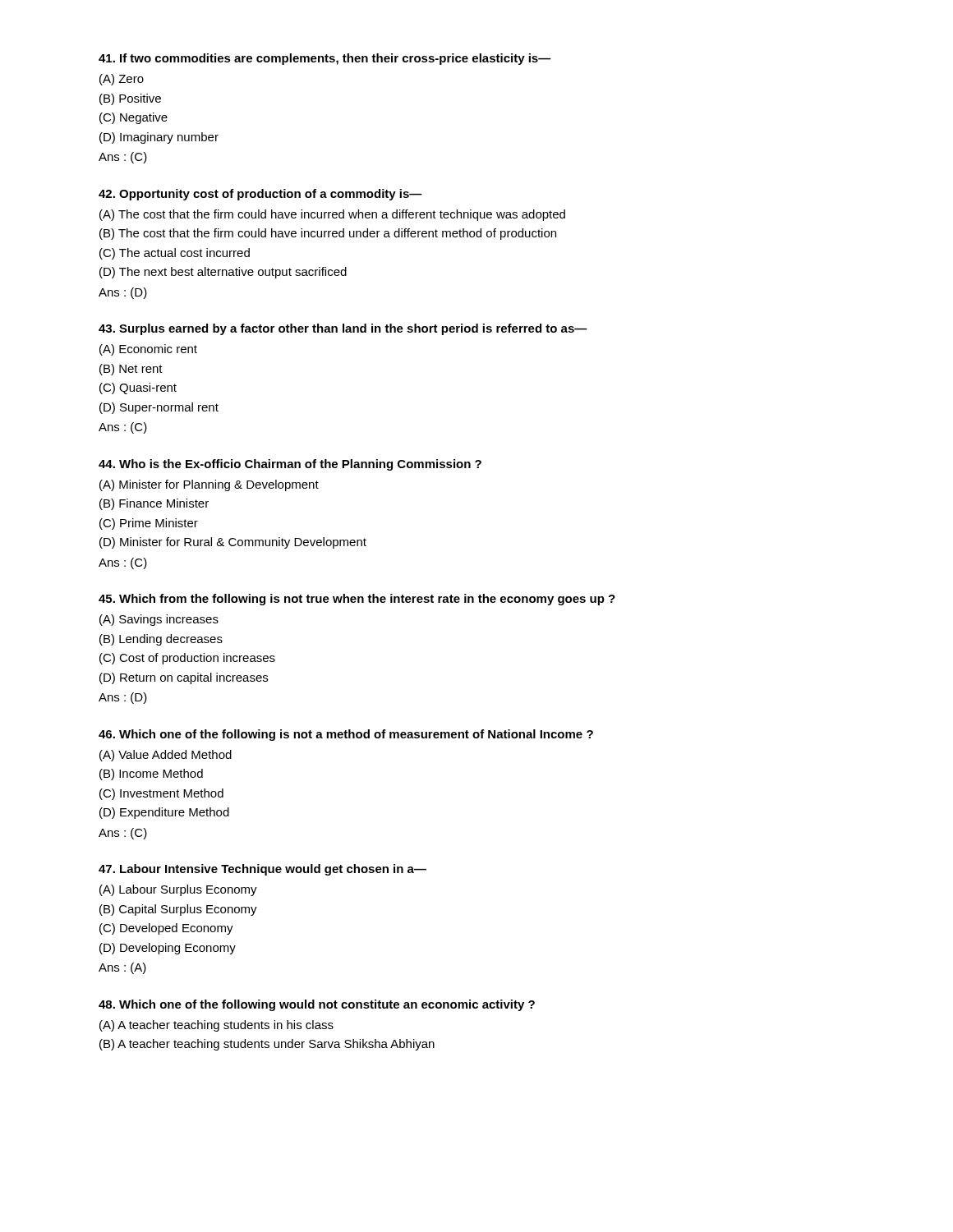
Task: Locate the list item that says "(B) Capital Surplus Economy"
Action: (178, 908)
